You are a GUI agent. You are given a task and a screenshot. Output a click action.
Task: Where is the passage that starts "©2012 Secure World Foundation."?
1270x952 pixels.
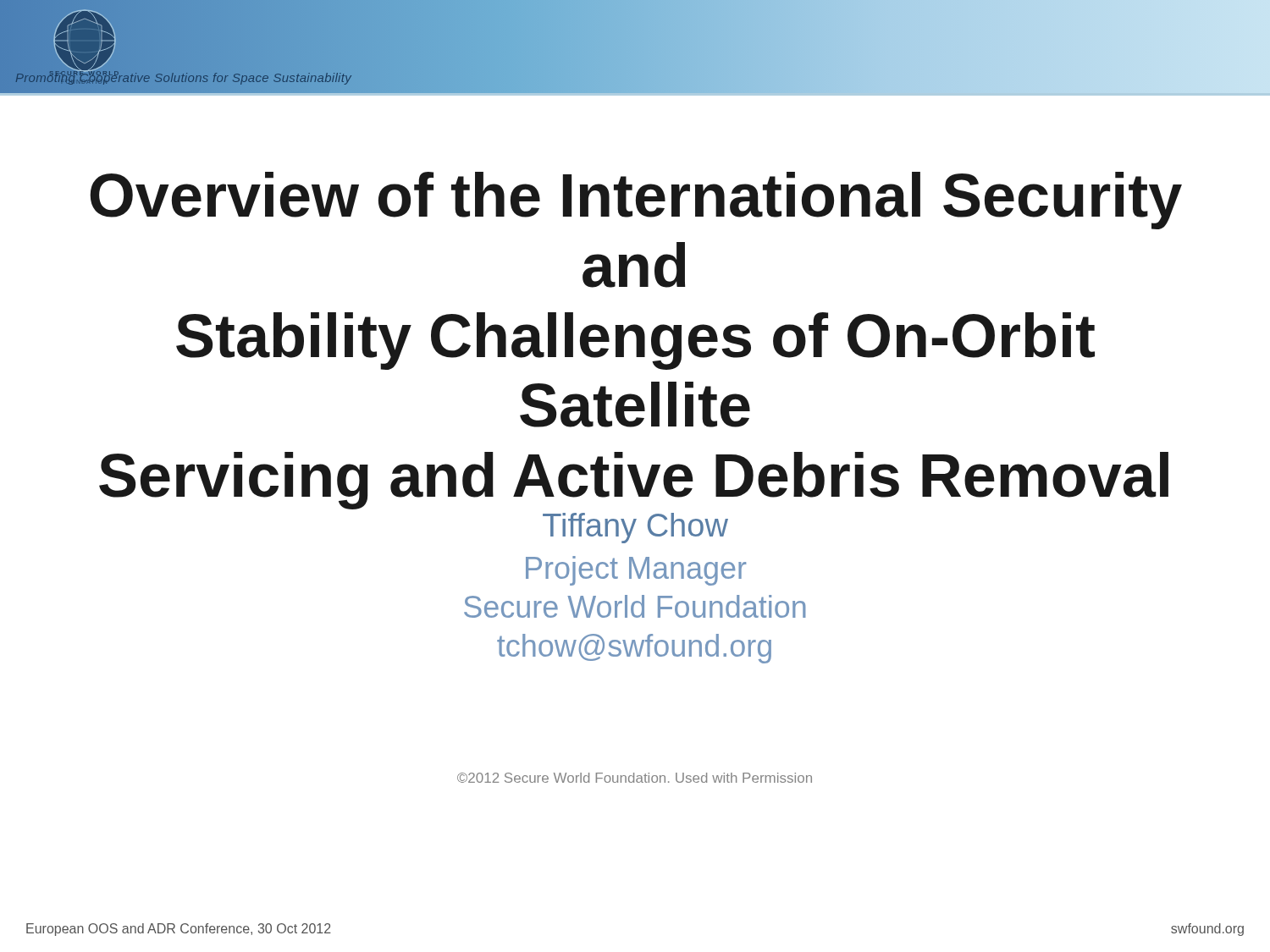point(635,778)
